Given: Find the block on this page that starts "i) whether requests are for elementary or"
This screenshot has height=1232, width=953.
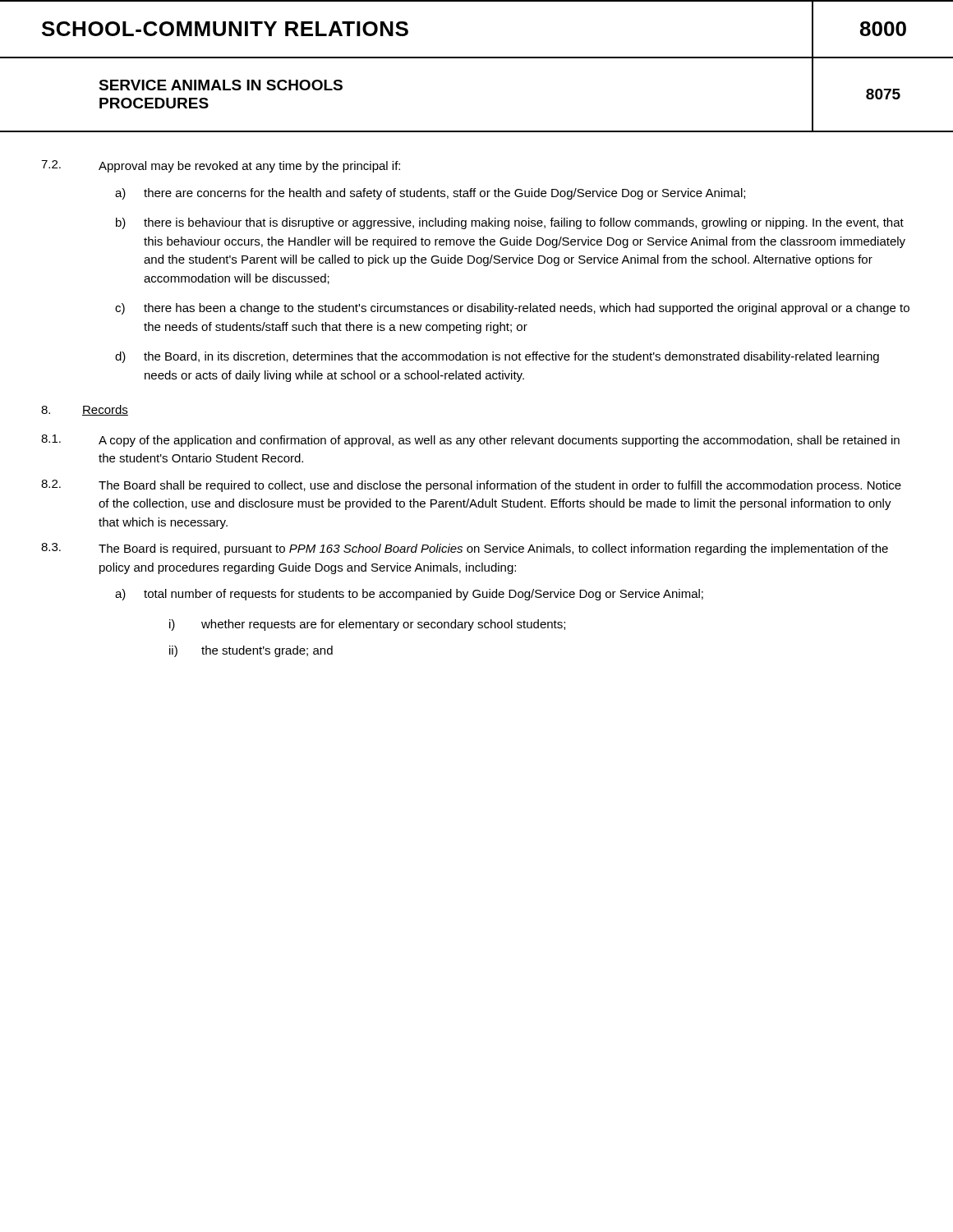Looking at the screenshot, I should [x=540, y=624].
